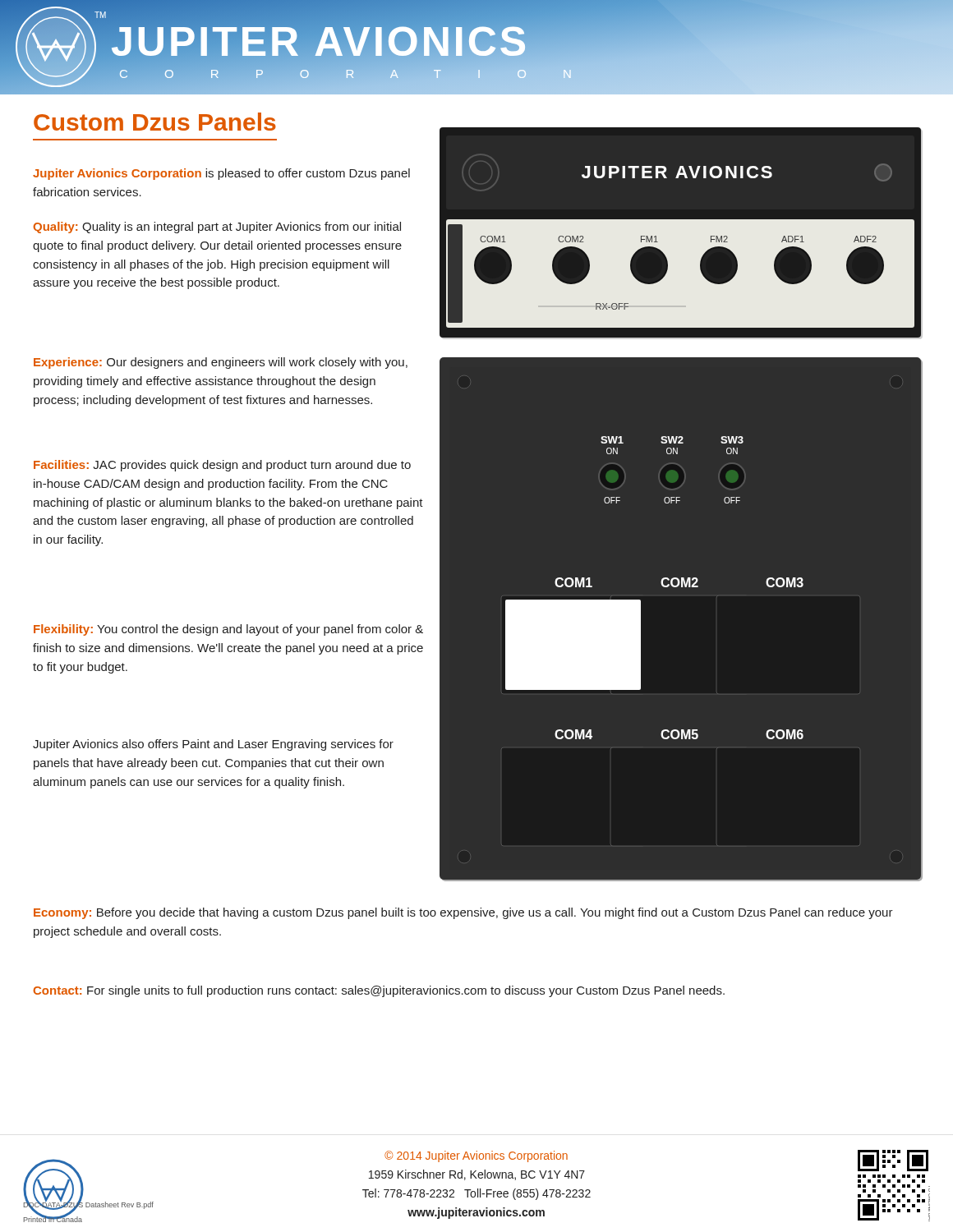Screen dimensions: 1232x953
Task: Click where it says "Custom Dzus Panels"
Action: click(155, 124)
